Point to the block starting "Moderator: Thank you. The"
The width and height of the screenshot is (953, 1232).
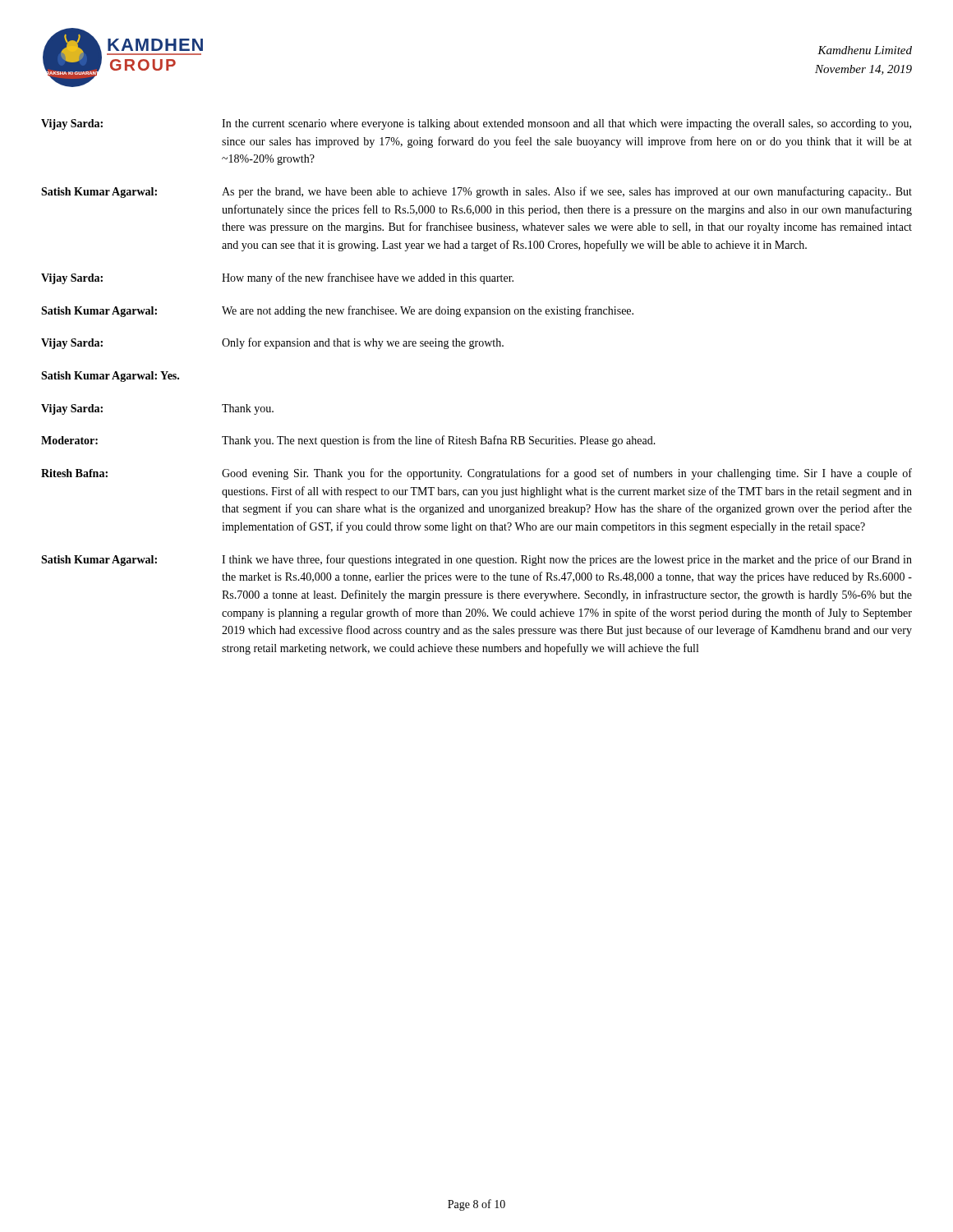[x=476, y=441]
